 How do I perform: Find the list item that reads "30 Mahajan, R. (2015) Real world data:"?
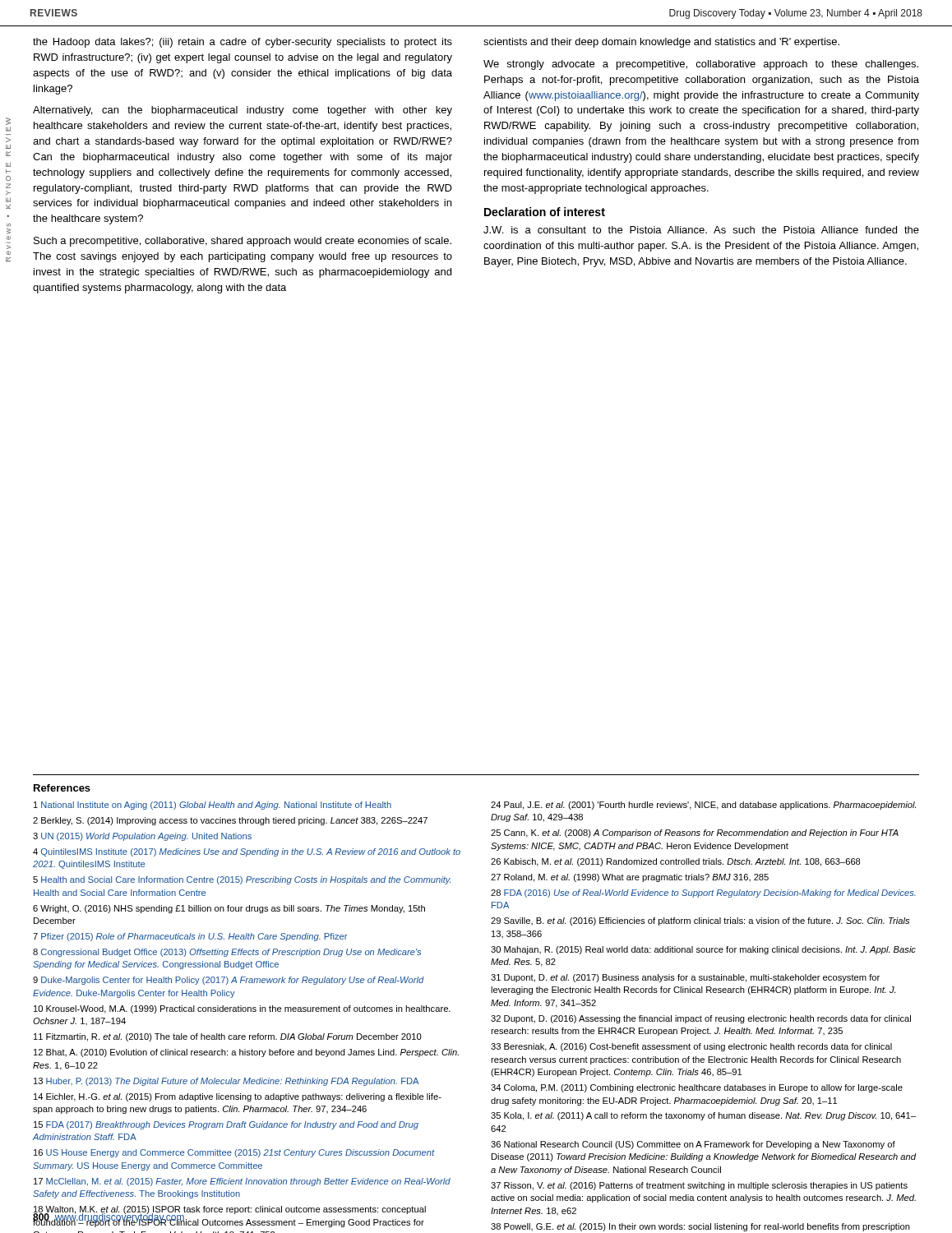(x=703, y=955)
